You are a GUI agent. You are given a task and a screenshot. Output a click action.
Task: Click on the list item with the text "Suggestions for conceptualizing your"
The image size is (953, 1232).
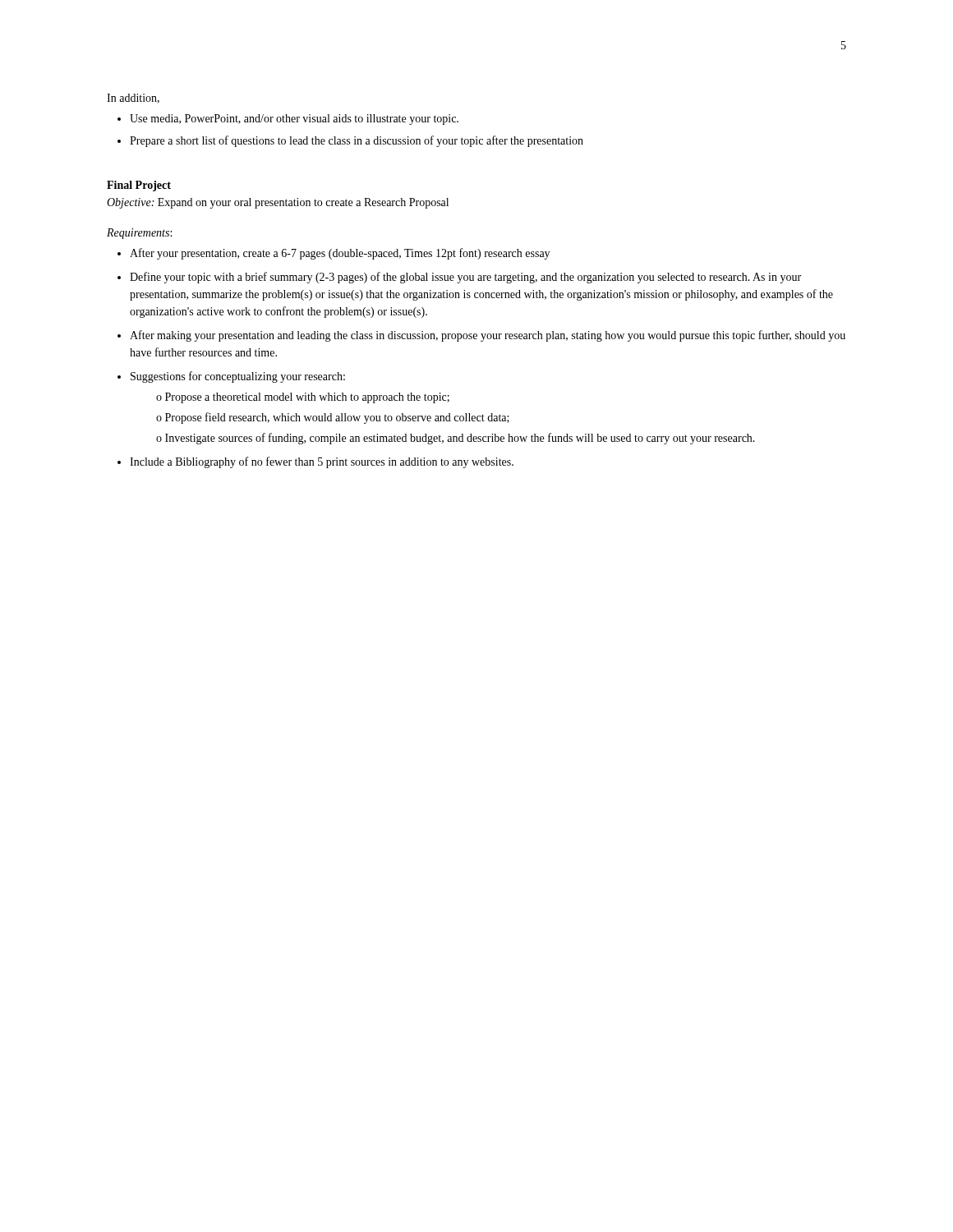(x=488, y=408)
